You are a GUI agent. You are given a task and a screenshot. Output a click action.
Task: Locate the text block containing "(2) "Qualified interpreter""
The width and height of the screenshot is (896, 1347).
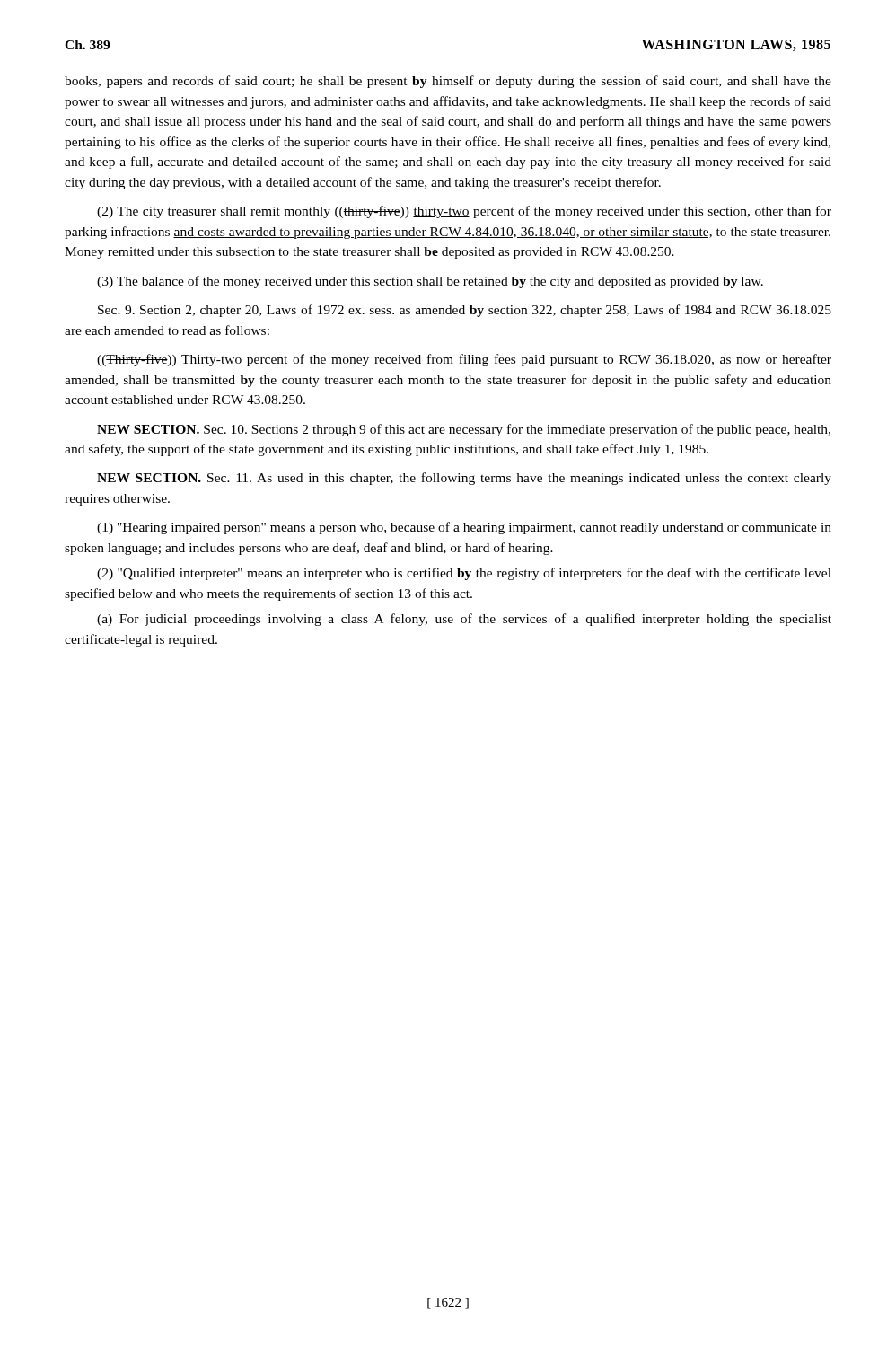448,584
